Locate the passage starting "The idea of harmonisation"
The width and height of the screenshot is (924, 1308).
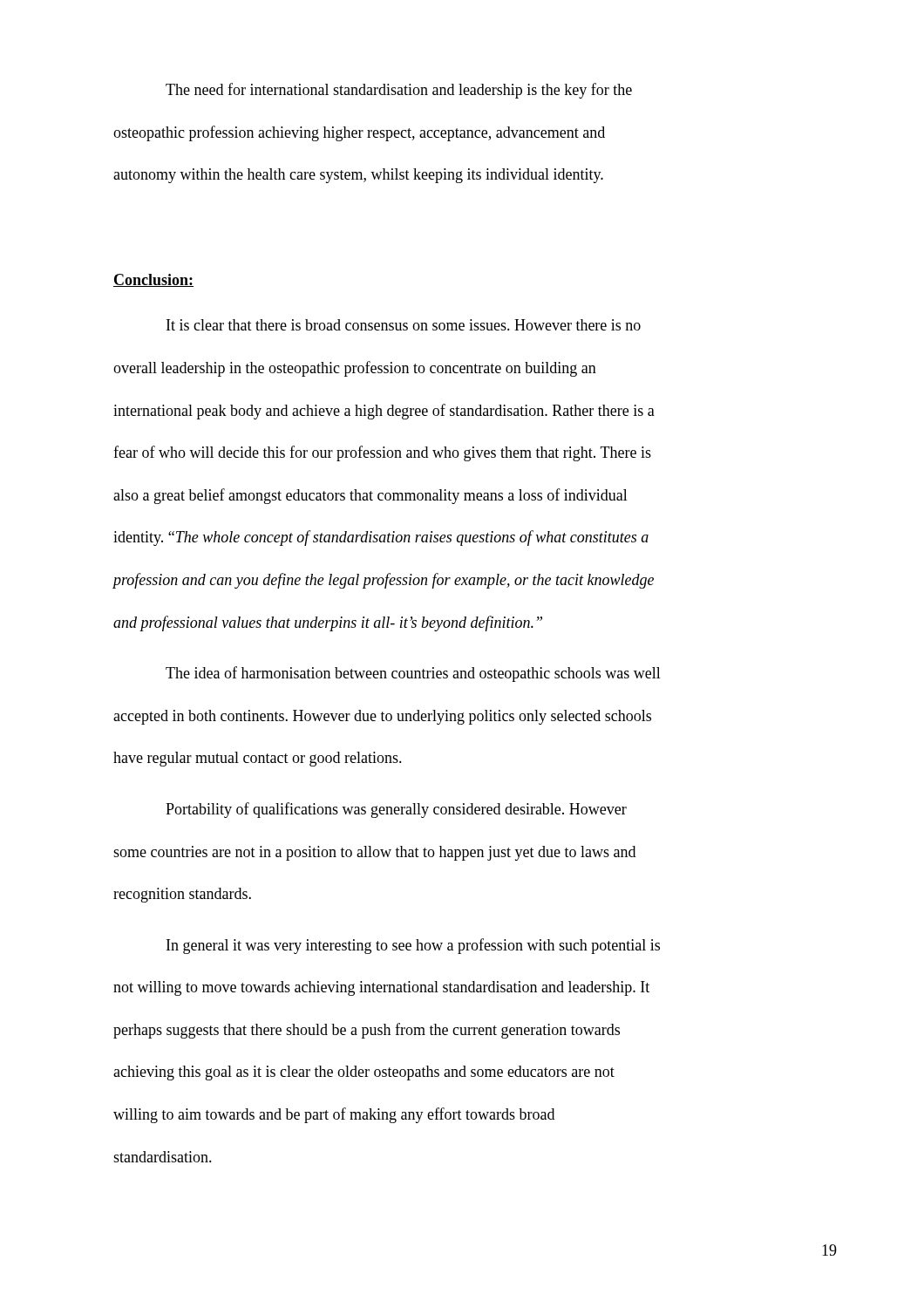click(x=475, y=716)
